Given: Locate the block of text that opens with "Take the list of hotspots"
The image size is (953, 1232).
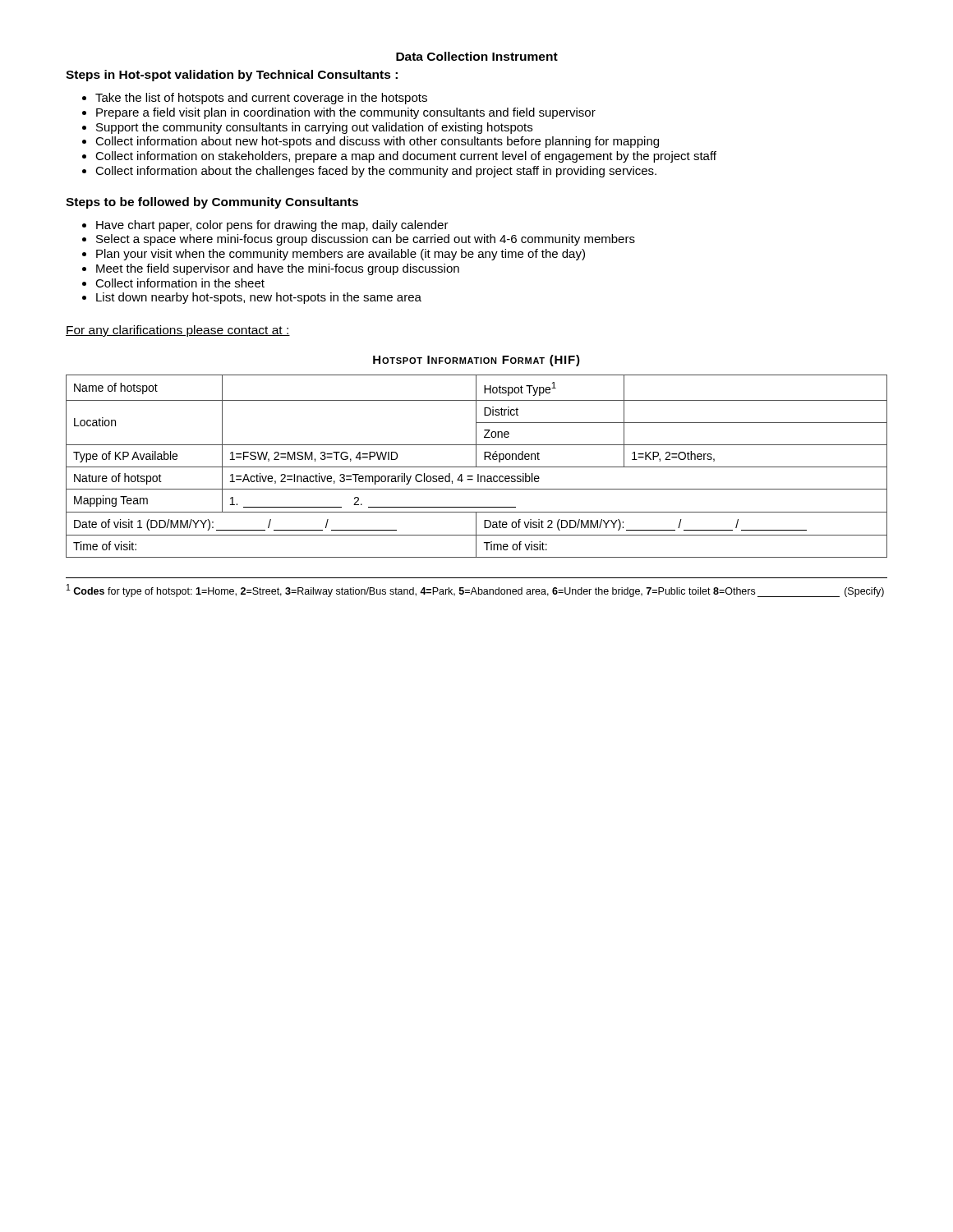Looking at the screenshot, I should point(476,98).
